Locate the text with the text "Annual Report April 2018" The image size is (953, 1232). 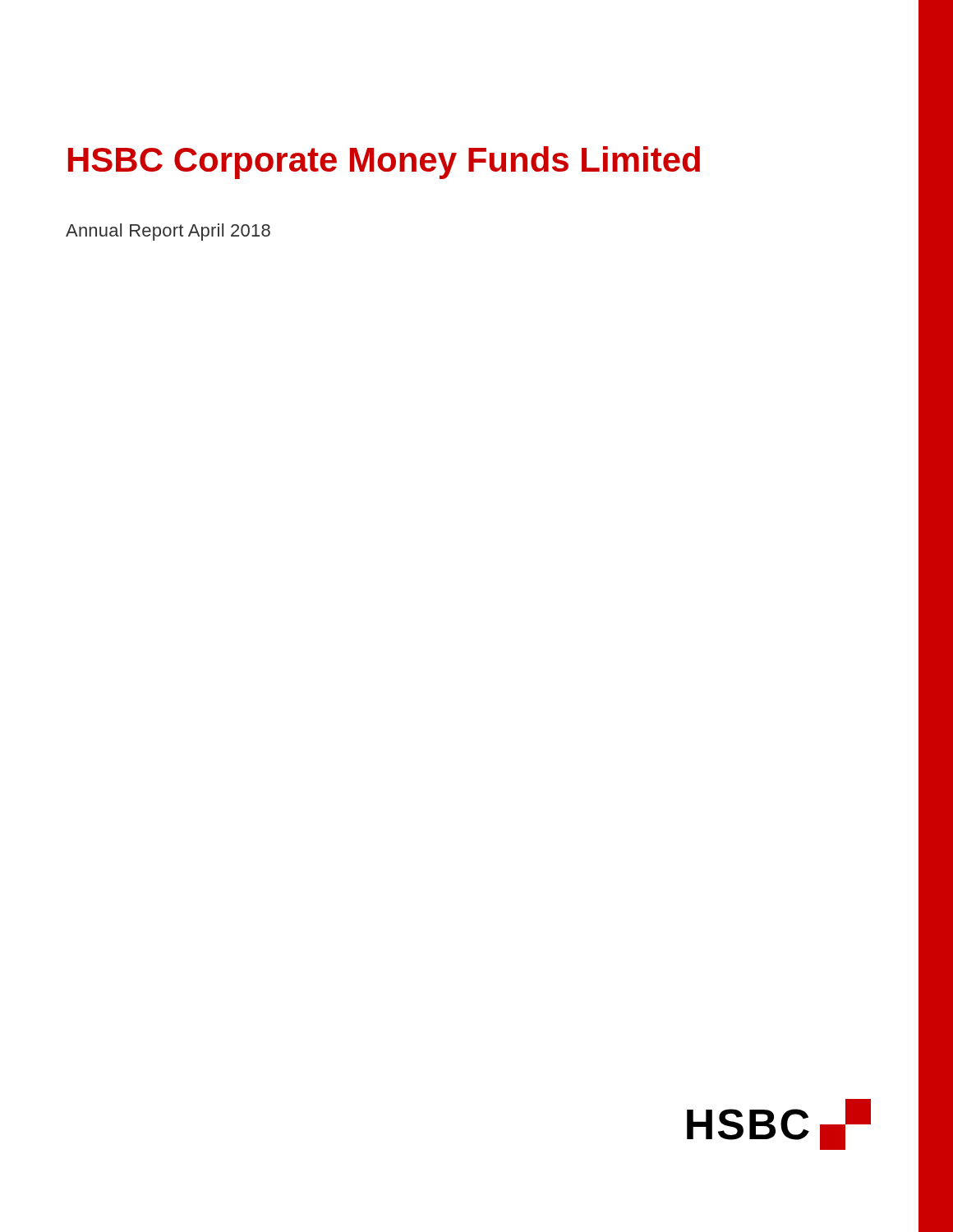pyautogui.click(x=168, y=230)
